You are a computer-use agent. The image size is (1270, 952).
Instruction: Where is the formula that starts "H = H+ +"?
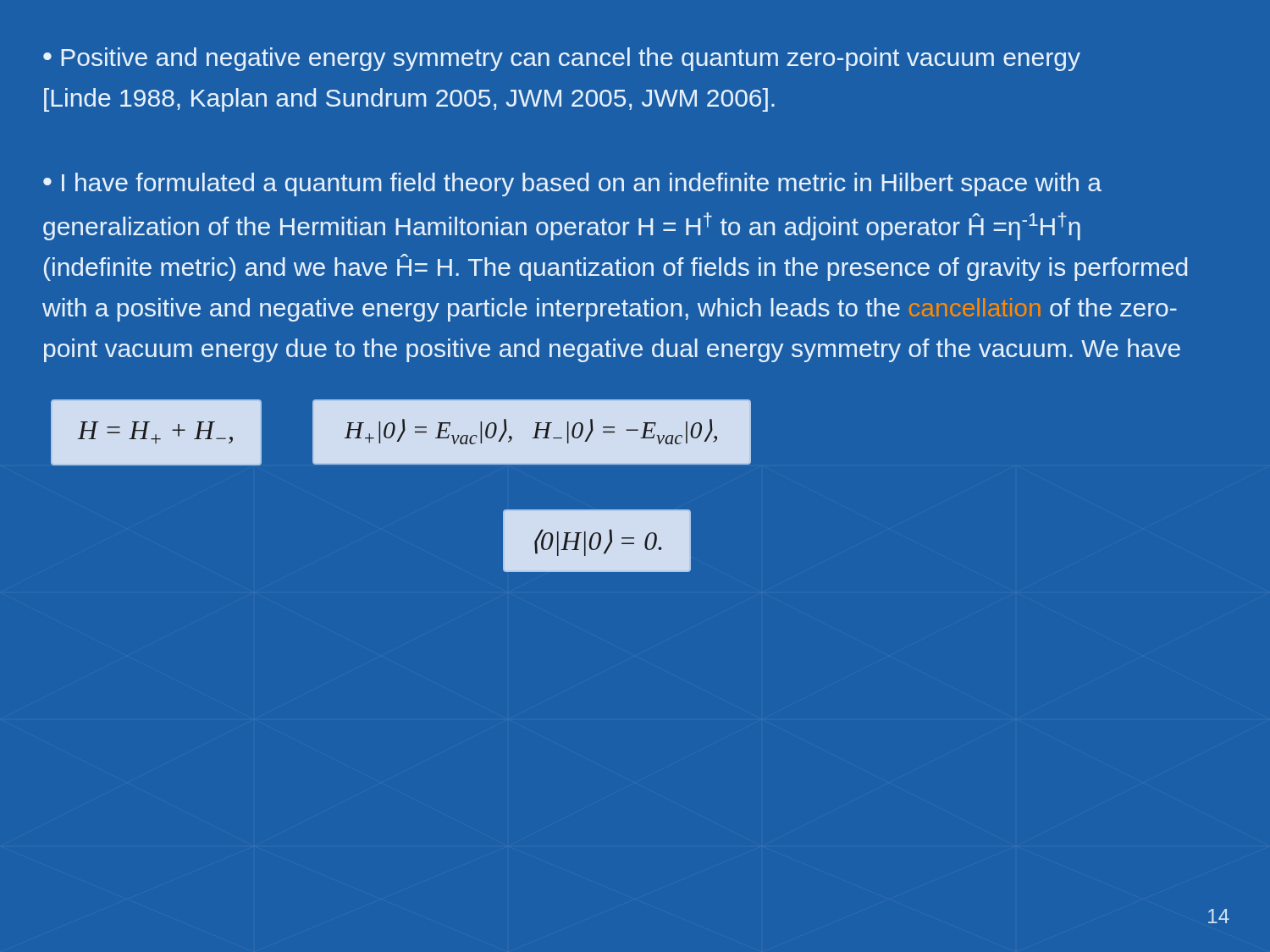[x=156, y=432]
